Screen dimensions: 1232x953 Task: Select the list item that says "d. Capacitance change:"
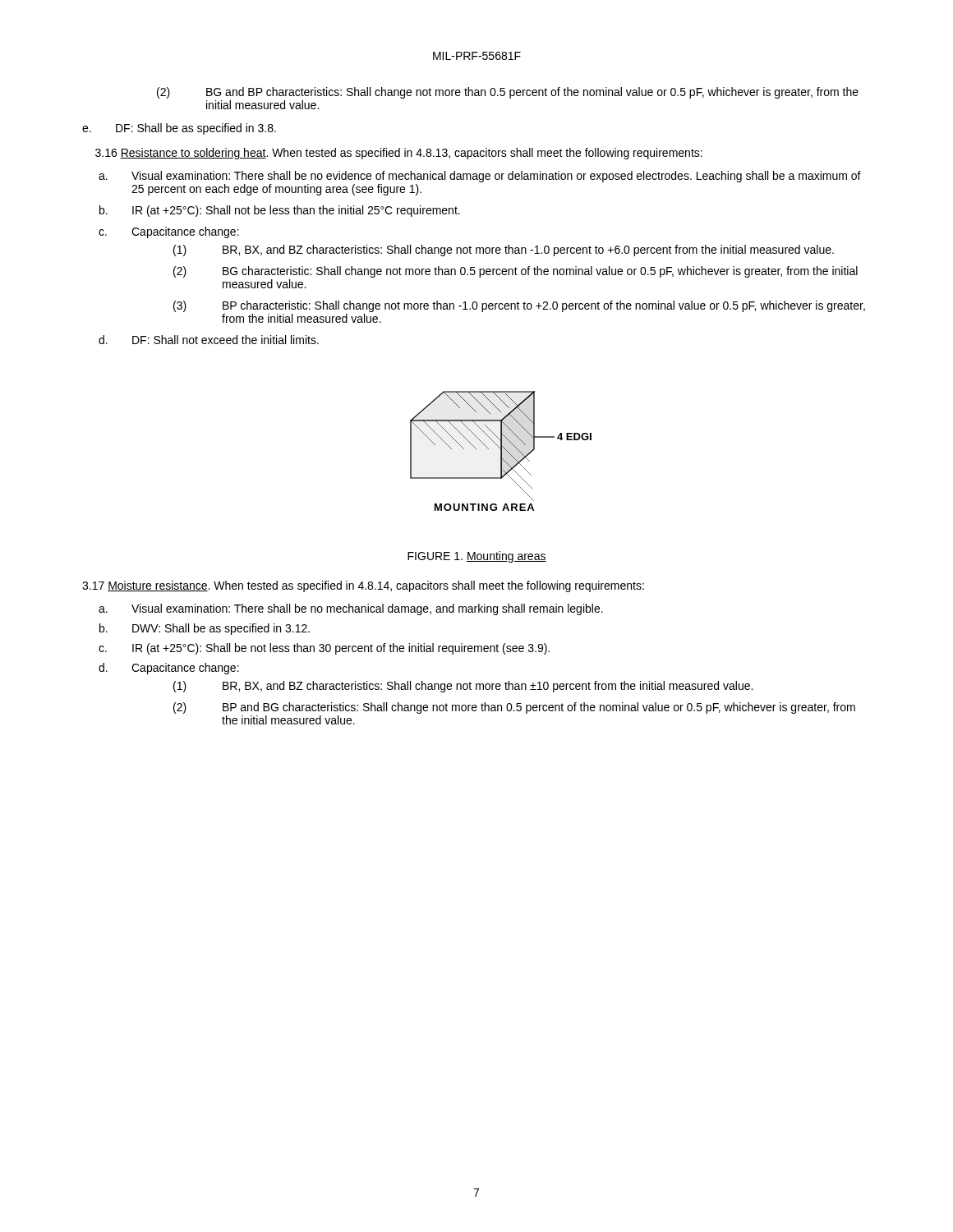169,669
